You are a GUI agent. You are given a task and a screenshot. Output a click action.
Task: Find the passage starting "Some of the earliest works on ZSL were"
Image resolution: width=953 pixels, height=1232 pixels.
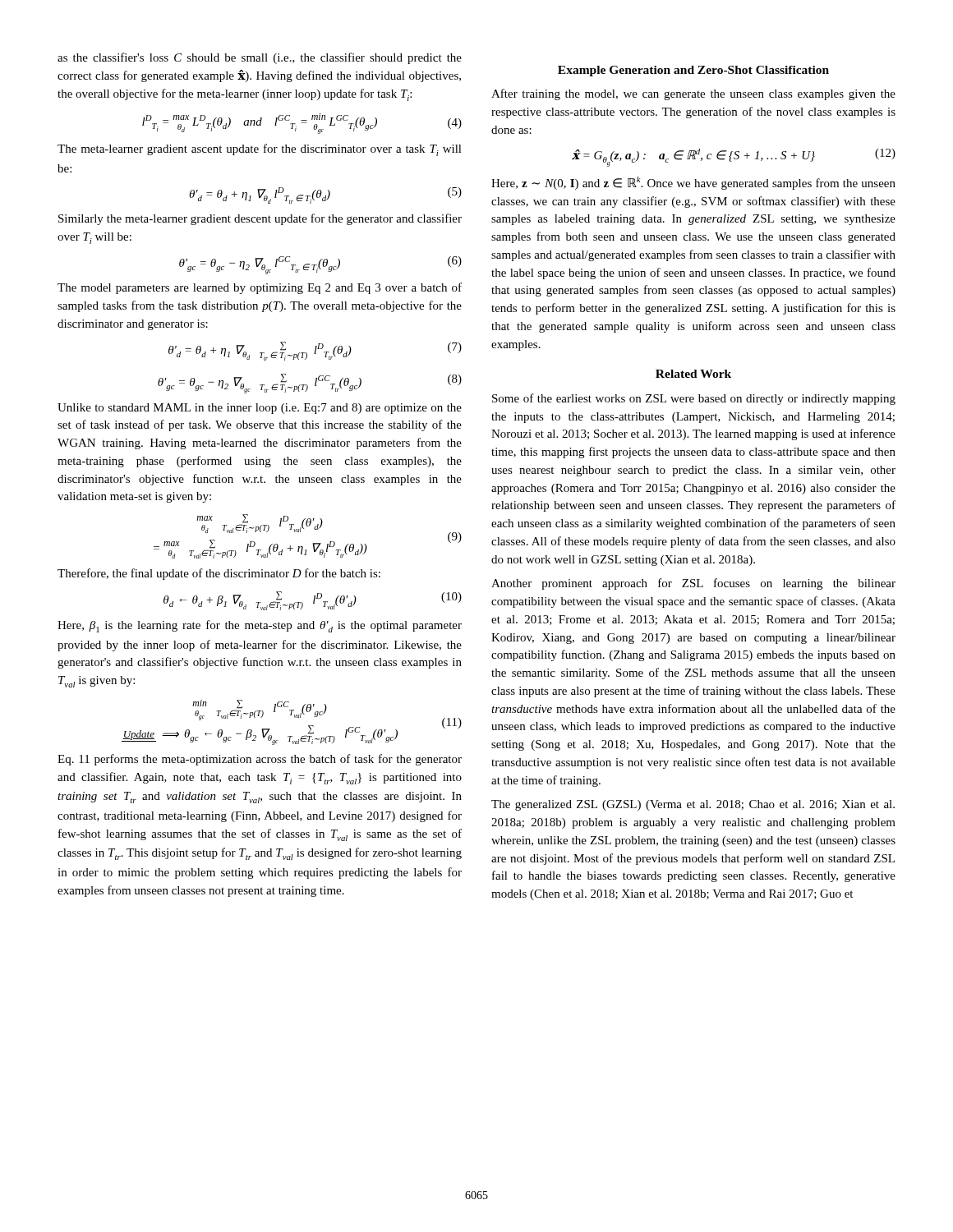click(693, 479)
